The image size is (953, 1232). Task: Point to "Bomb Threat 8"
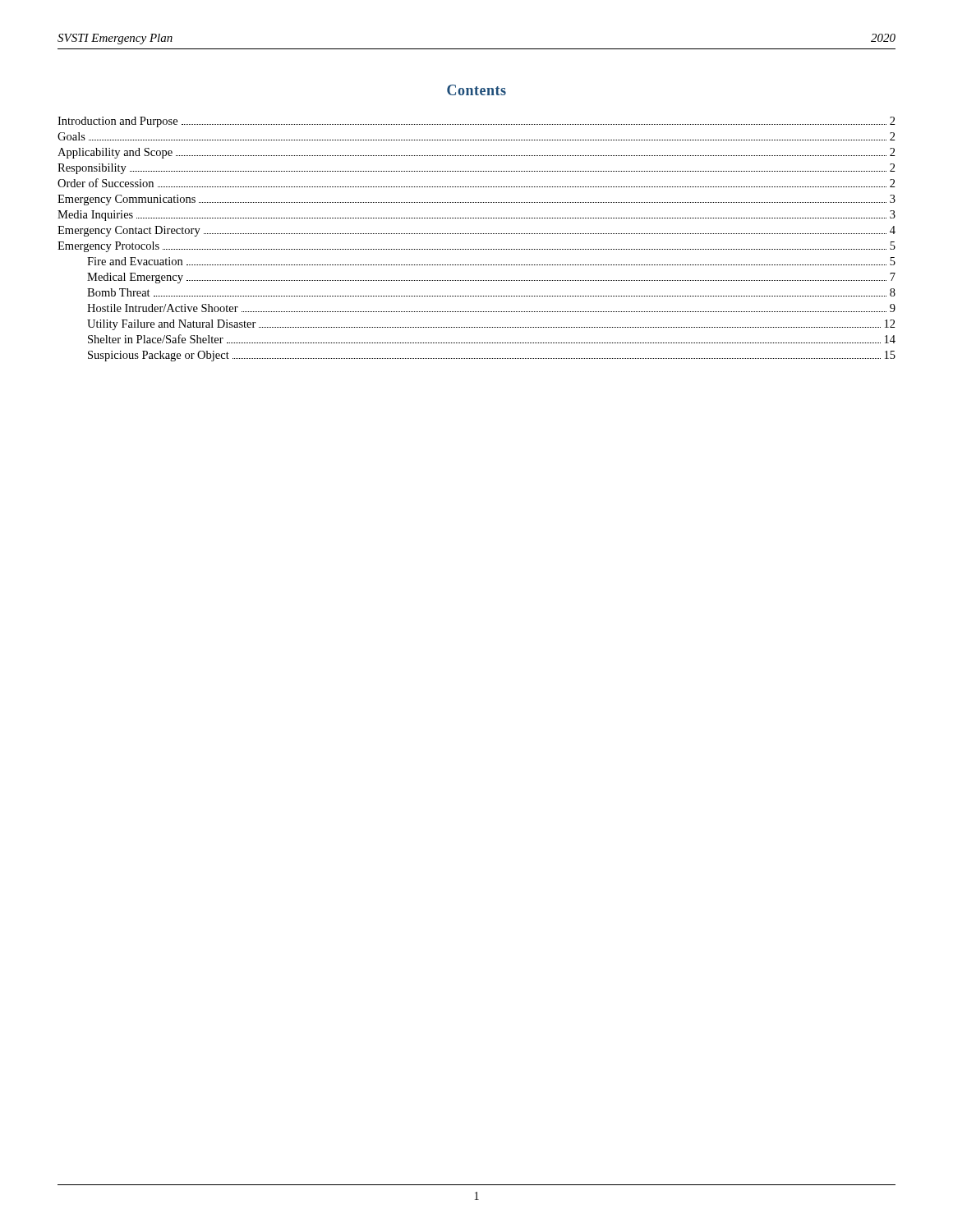tap(491, 293)
